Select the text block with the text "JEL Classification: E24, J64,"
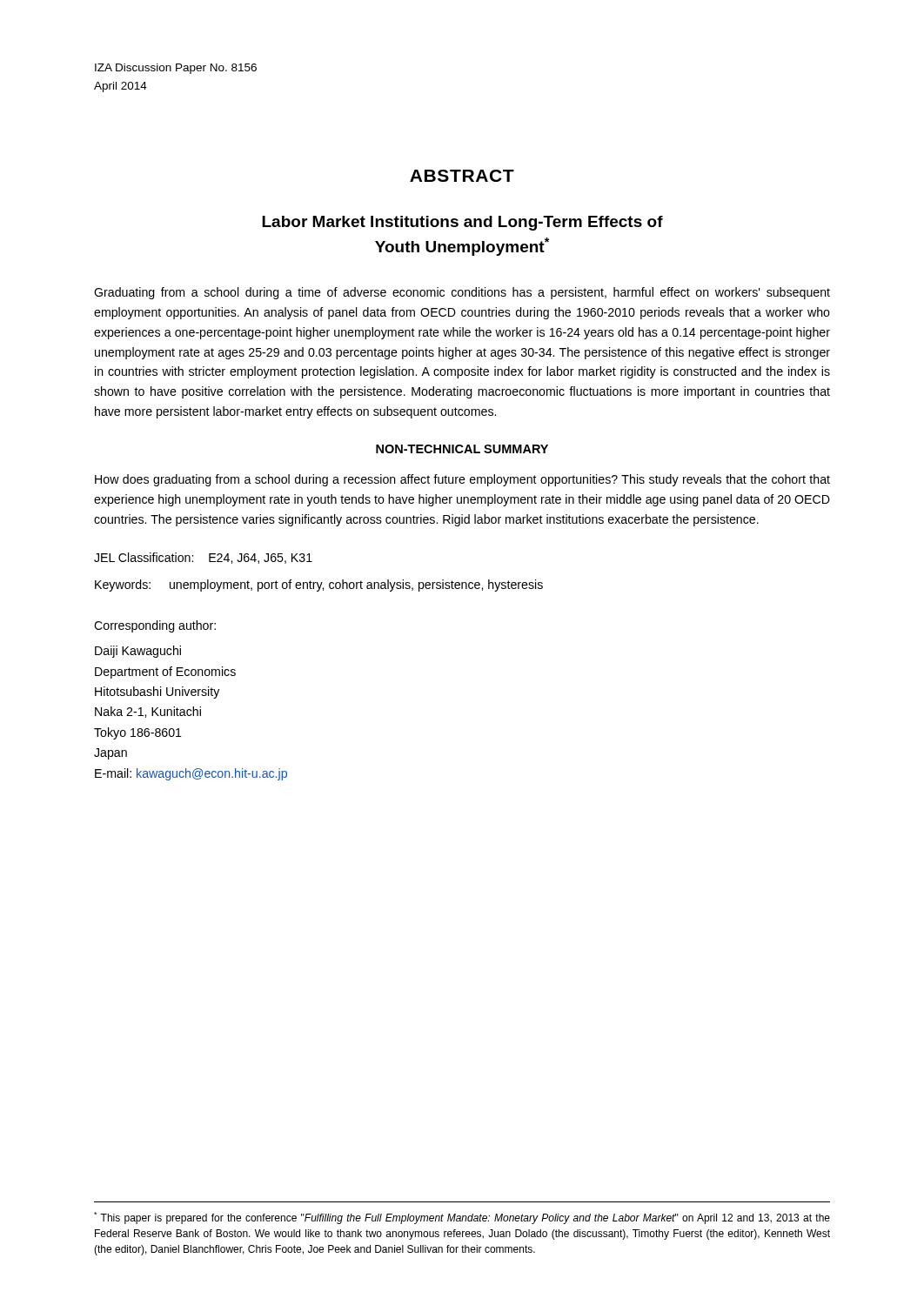924x1305 pixels. pos(203,557)
